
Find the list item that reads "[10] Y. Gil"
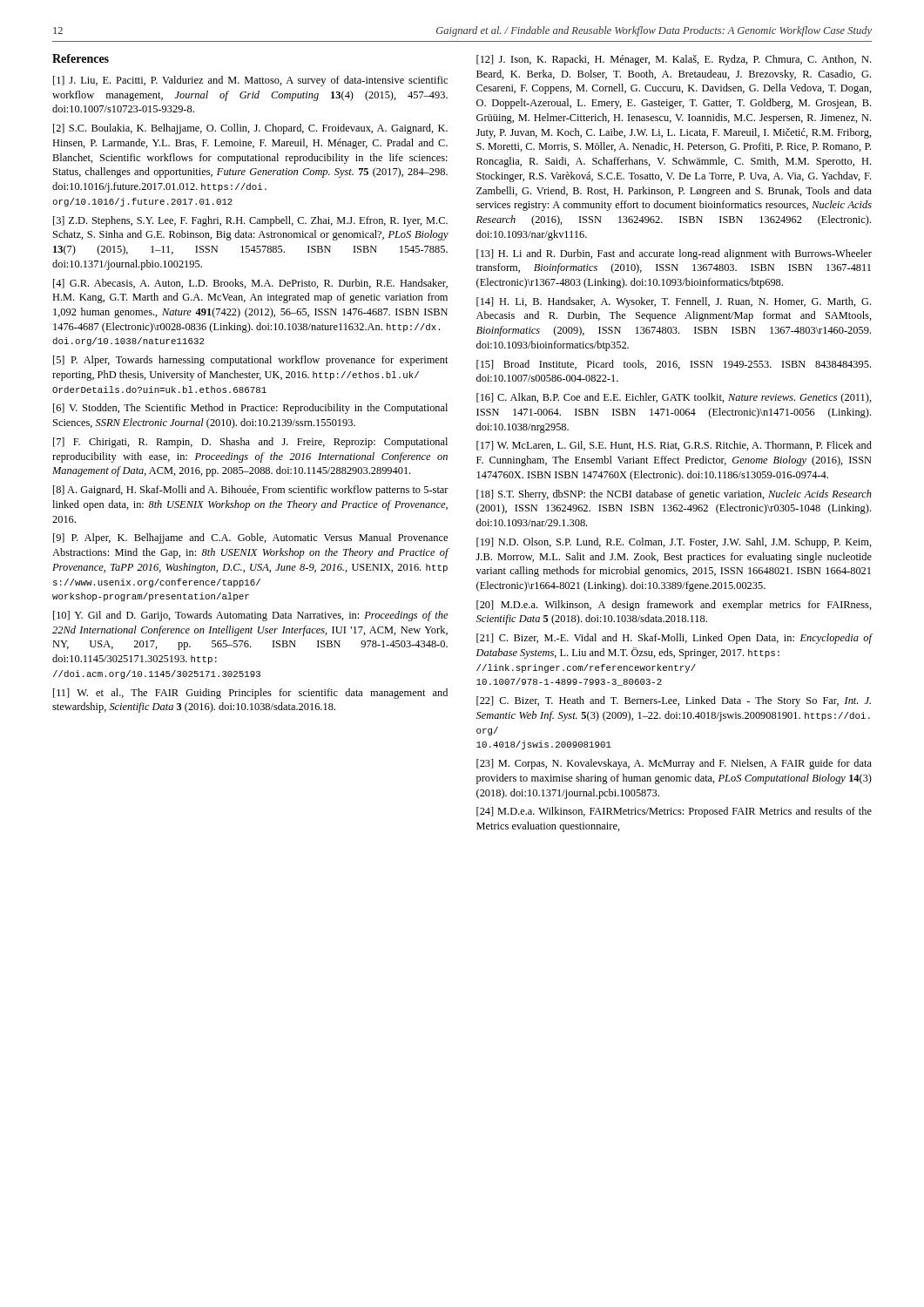(250, 644)
